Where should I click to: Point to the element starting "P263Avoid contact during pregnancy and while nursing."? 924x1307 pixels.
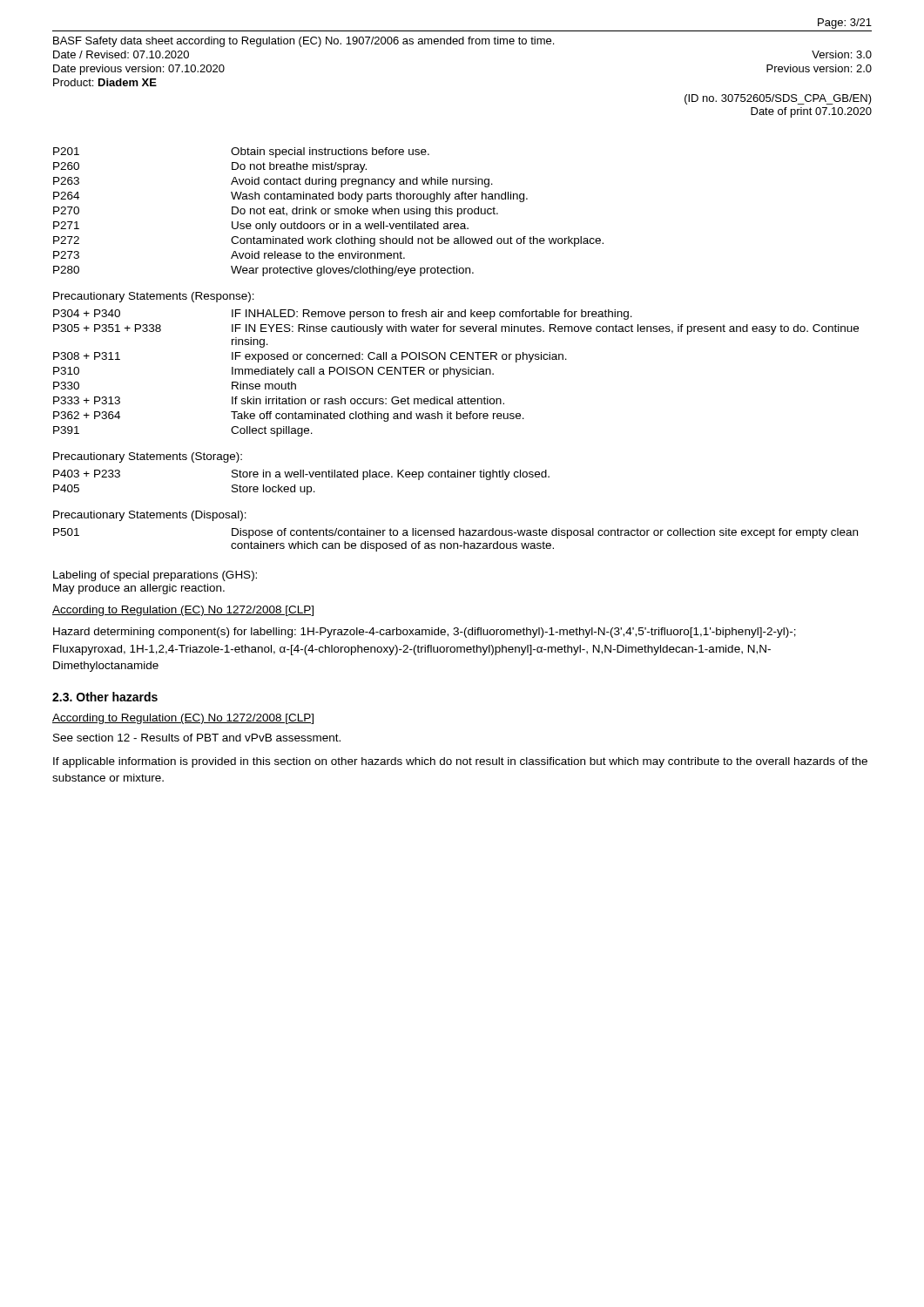coord(462,181)
